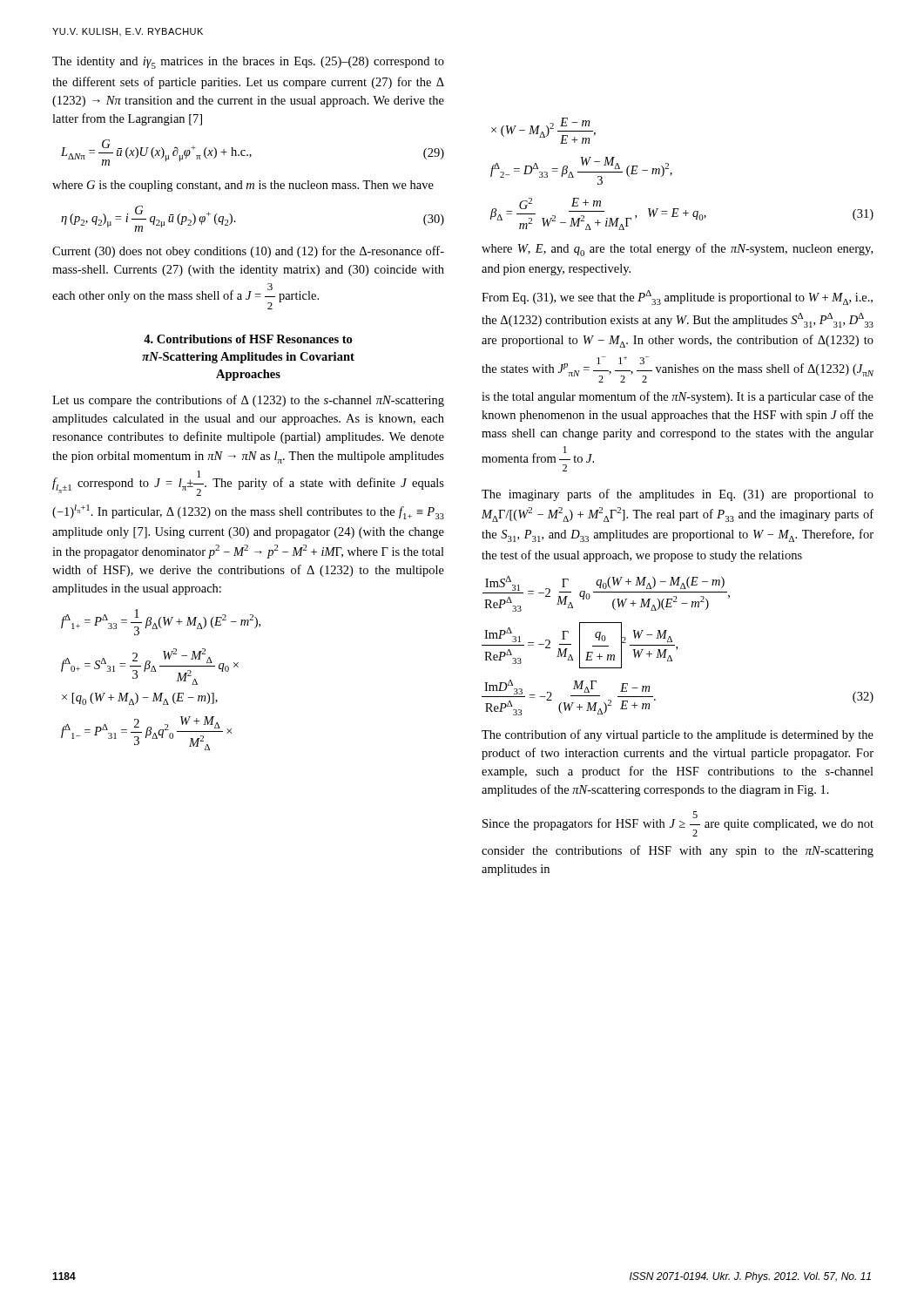
Task: Click on the element starting "4. Contributions of HSF Resonances to"
Action: tap(248, 356)
